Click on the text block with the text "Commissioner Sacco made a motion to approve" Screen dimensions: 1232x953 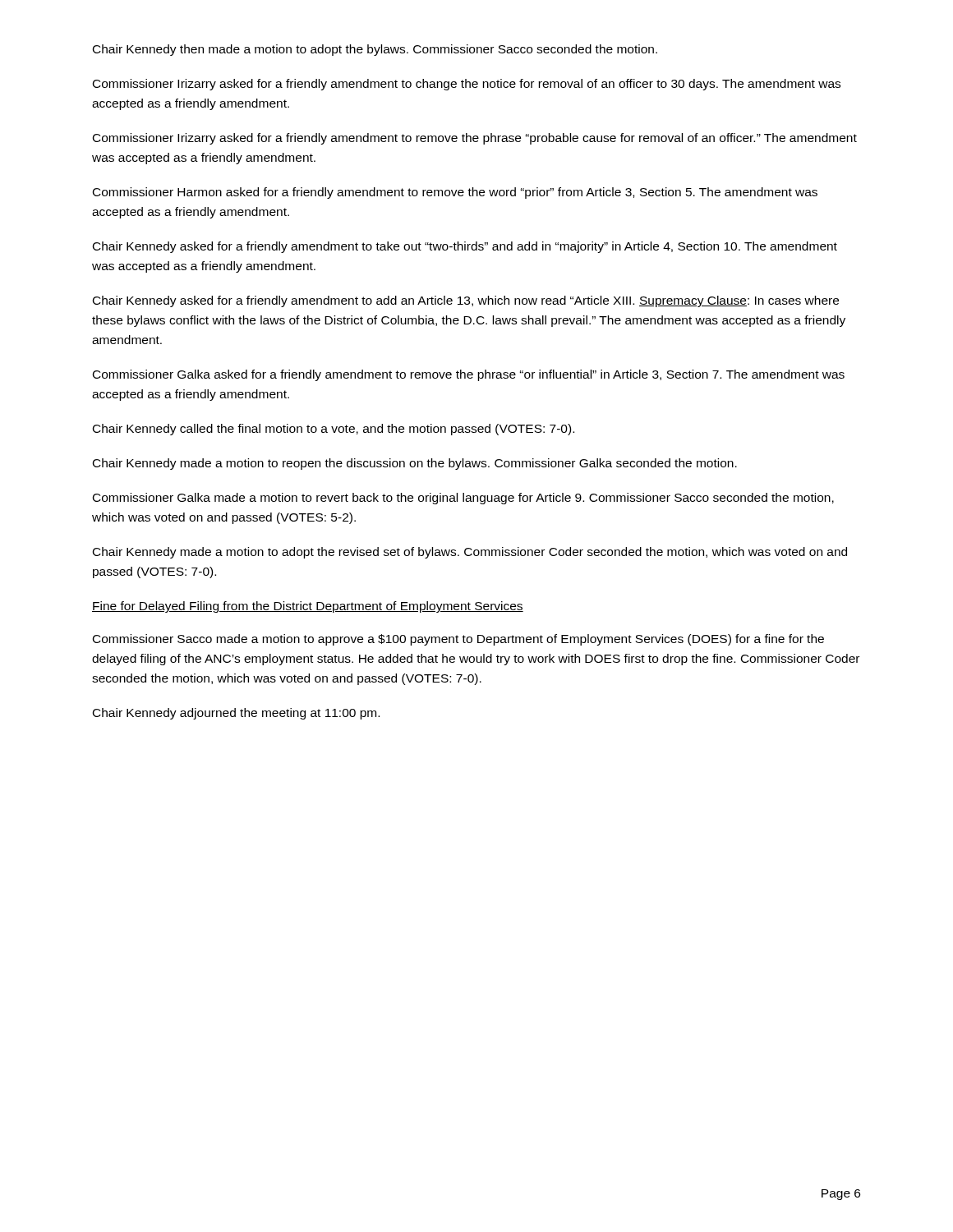[476, 659]
